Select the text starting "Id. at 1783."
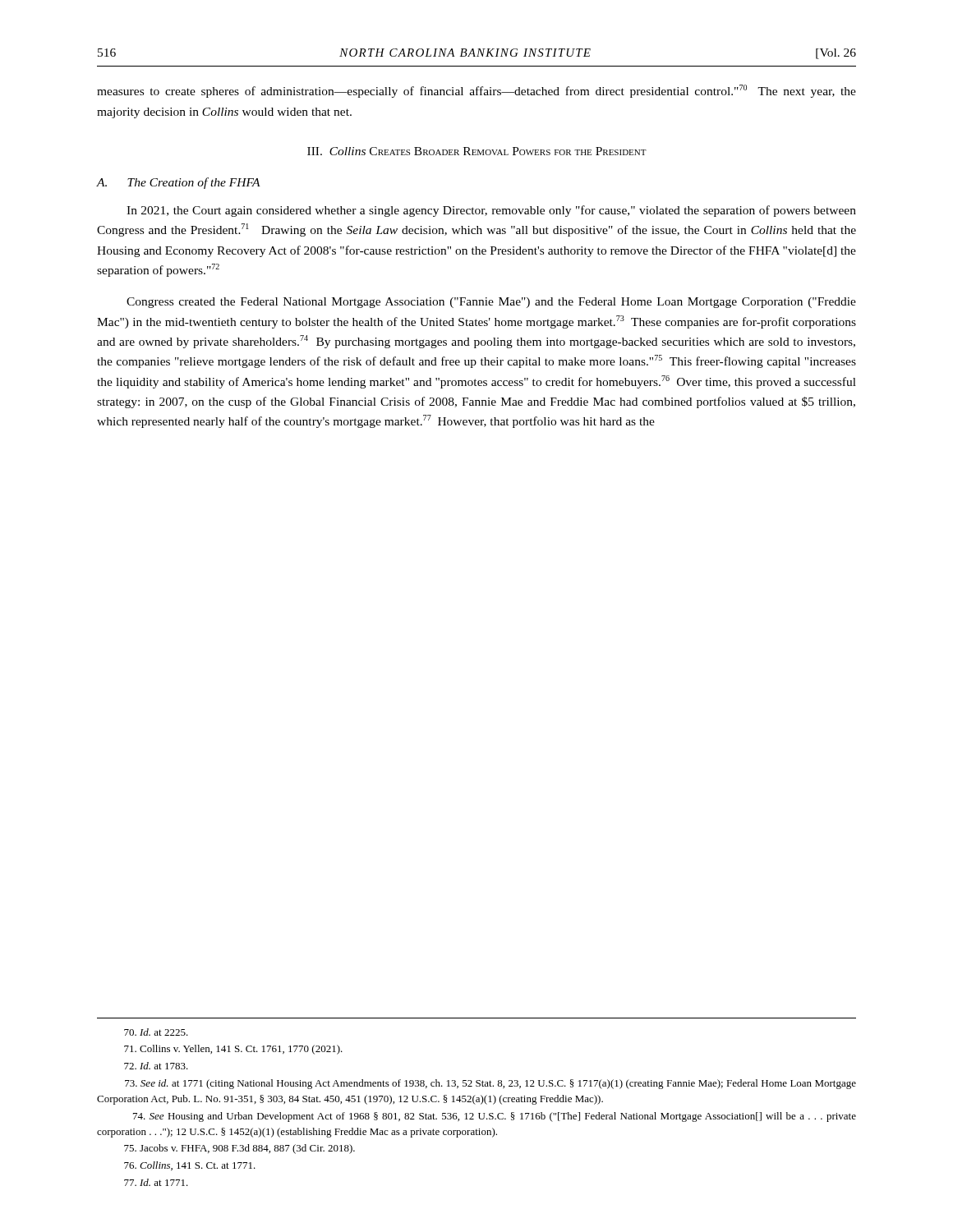Viewport: 953px width, 1232px height. (143, 1066)
